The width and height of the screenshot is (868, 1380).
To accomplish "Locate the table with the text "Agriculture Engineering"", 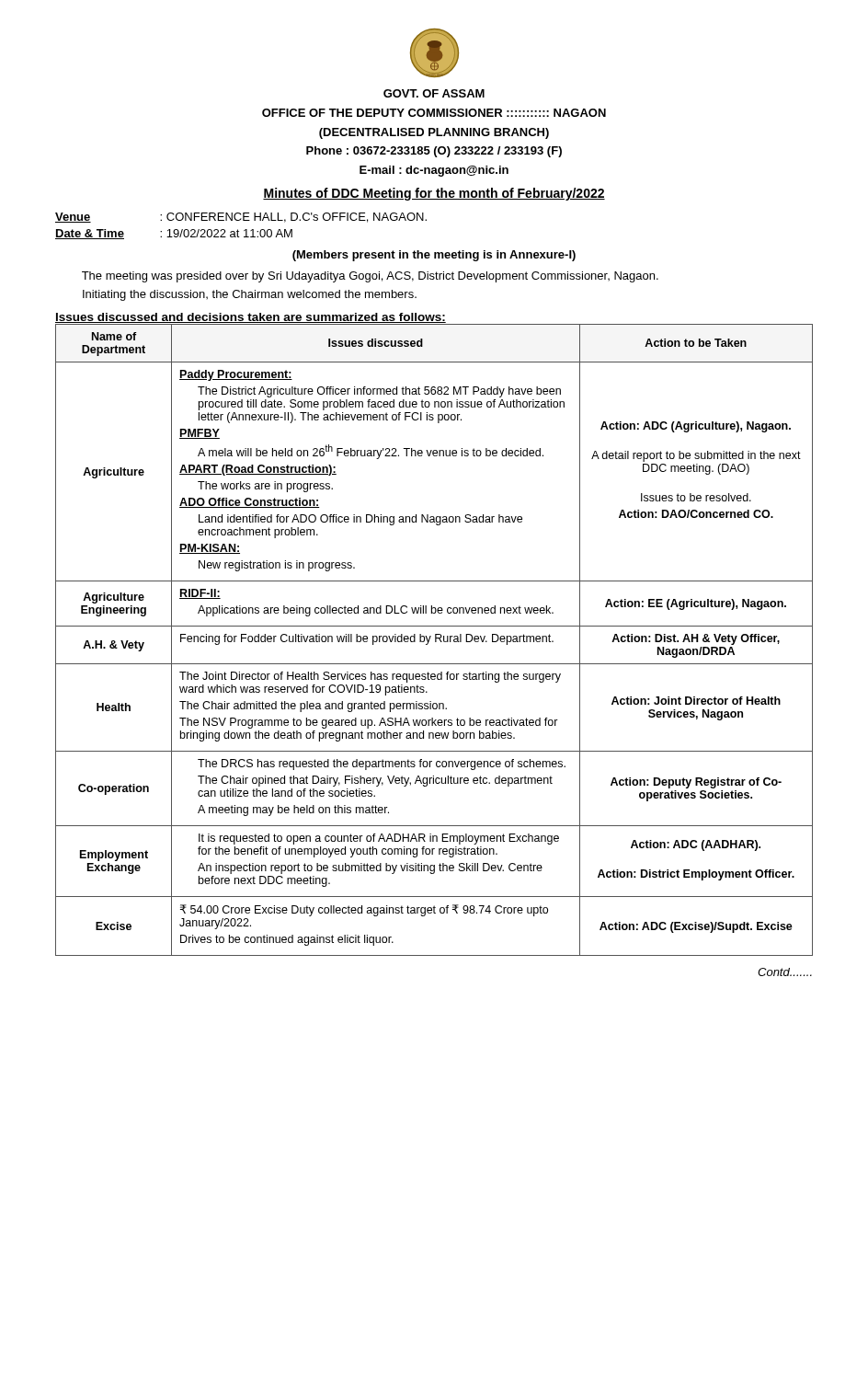I will pyautogui.click(x=434, y=640).
